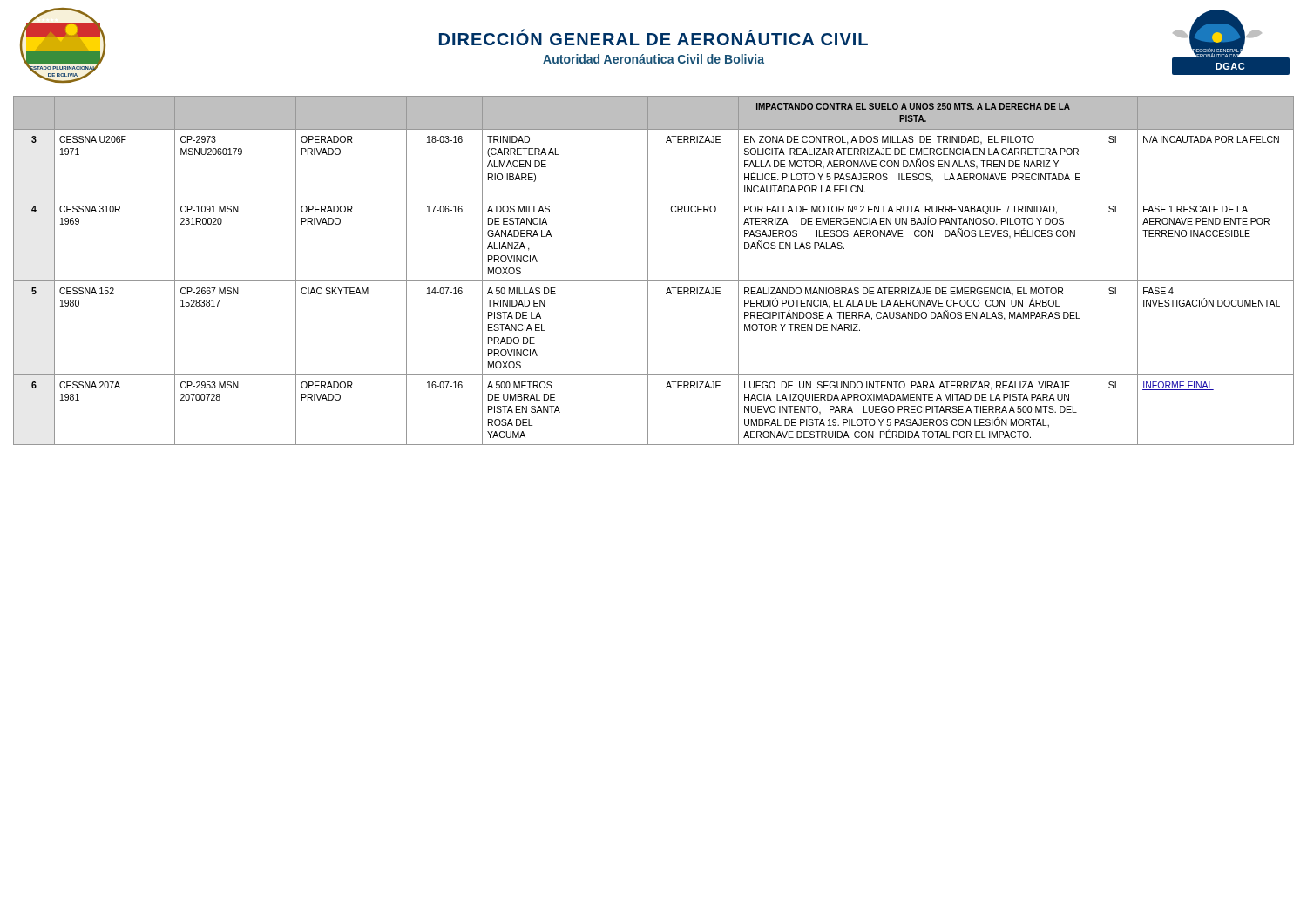
Task: Locate the table with the text "CIAC SKYTEAM"
Action: (x=654, y=270)
